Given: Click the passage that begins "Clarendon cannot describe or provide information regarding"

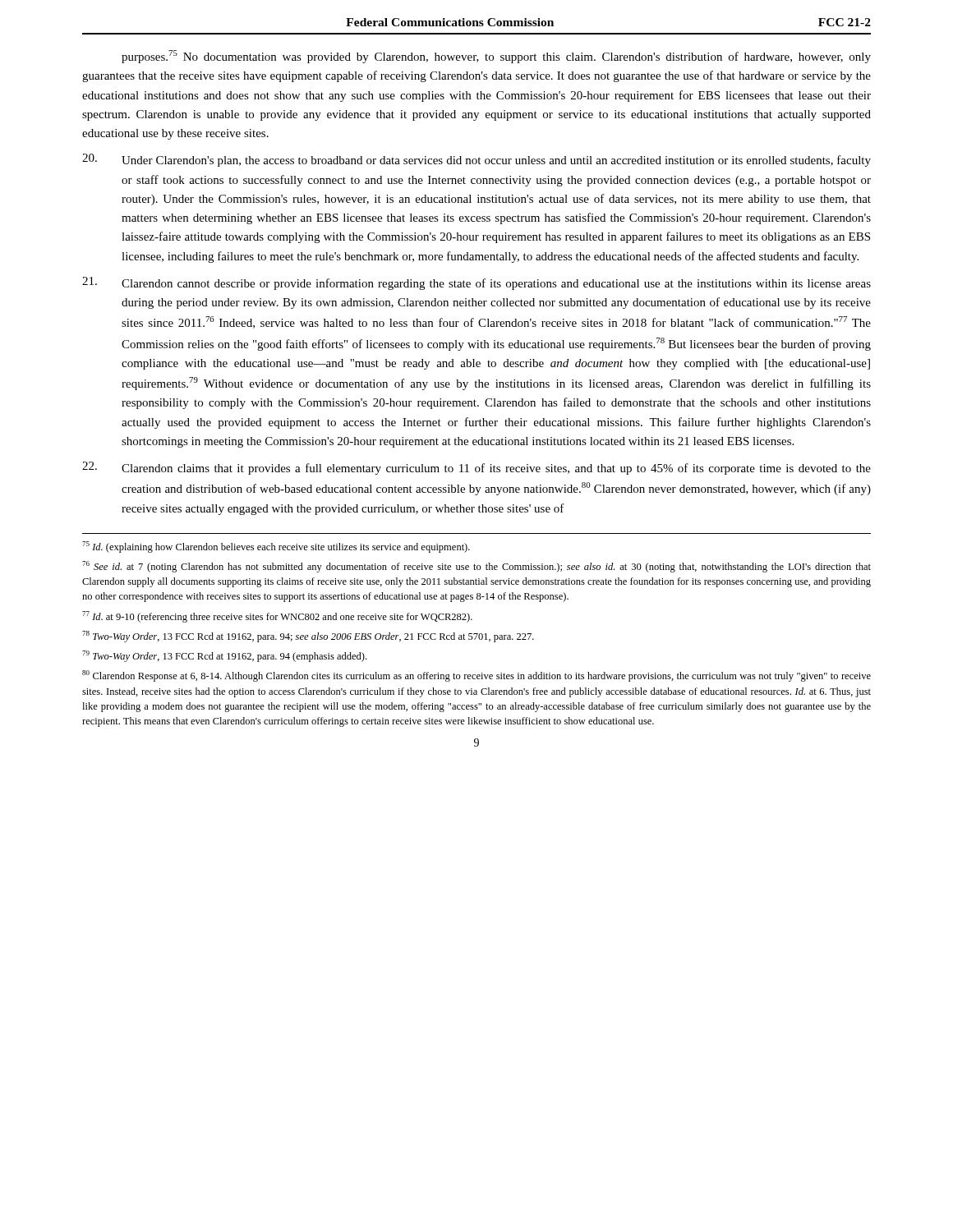Looking at the screenshot, I should (x=476, y=363).
